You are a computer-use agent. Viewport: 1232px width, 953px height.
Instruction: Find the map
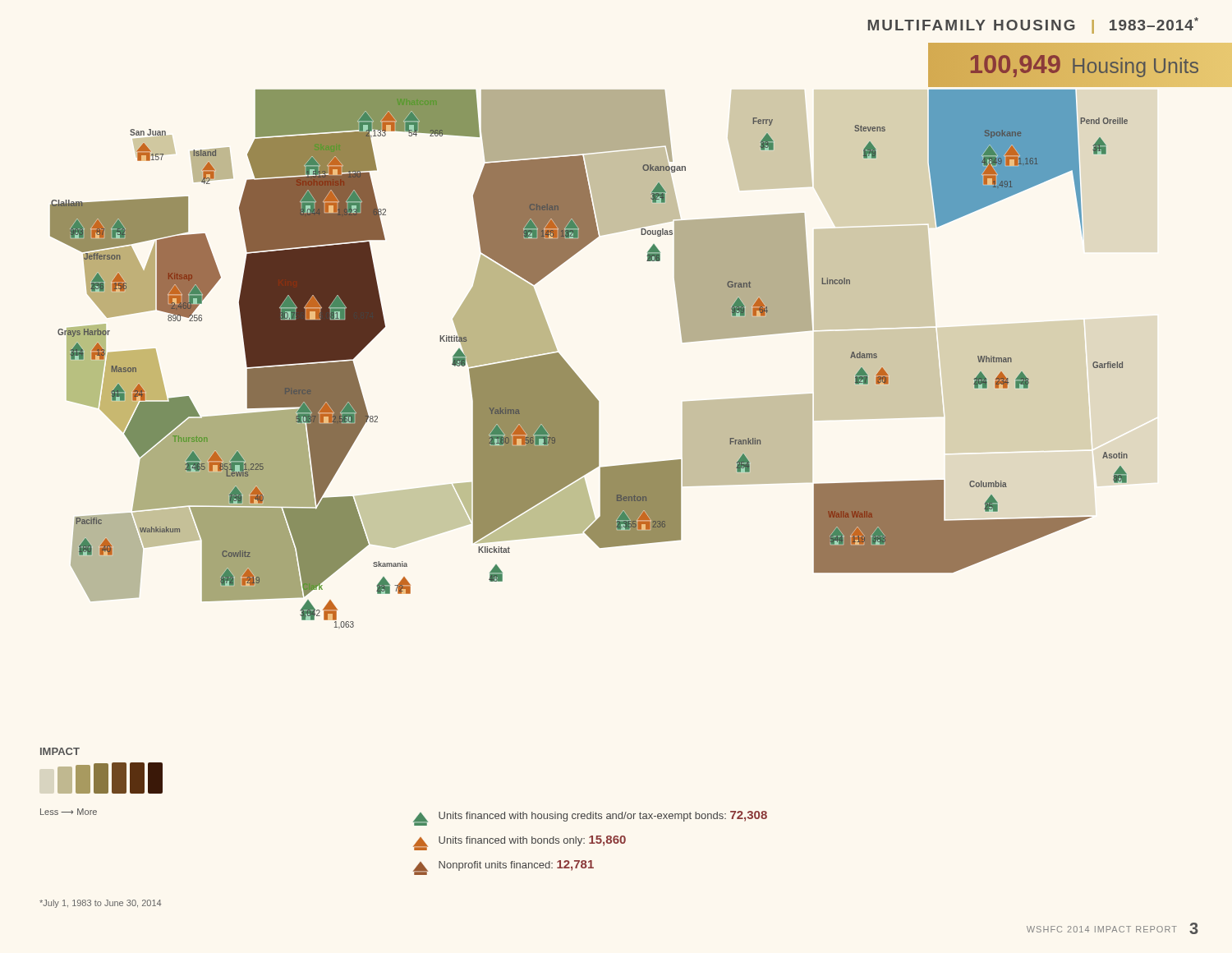[x=616, y=442]
